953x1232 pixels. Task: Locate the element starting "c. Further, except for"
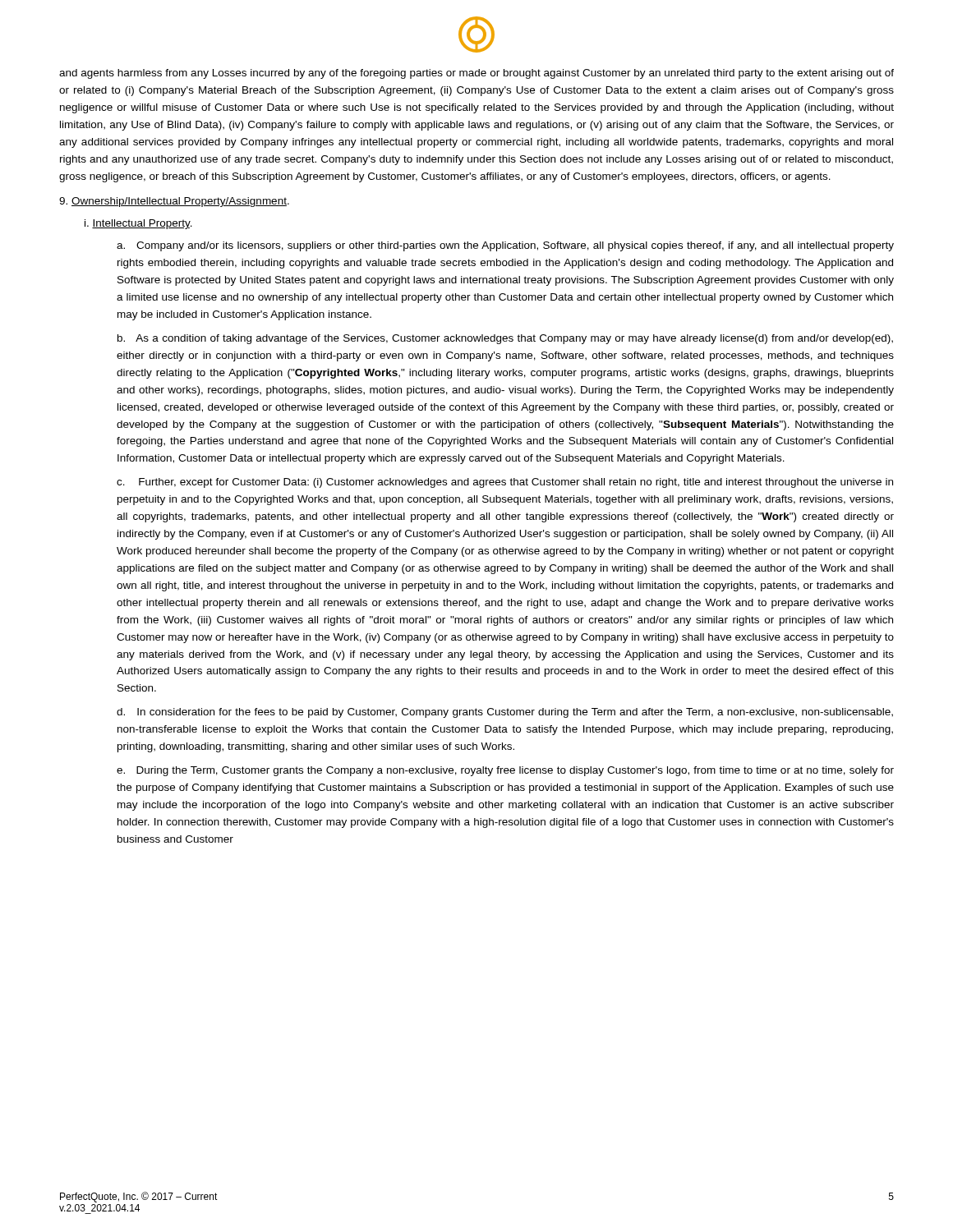click(505, 585)
